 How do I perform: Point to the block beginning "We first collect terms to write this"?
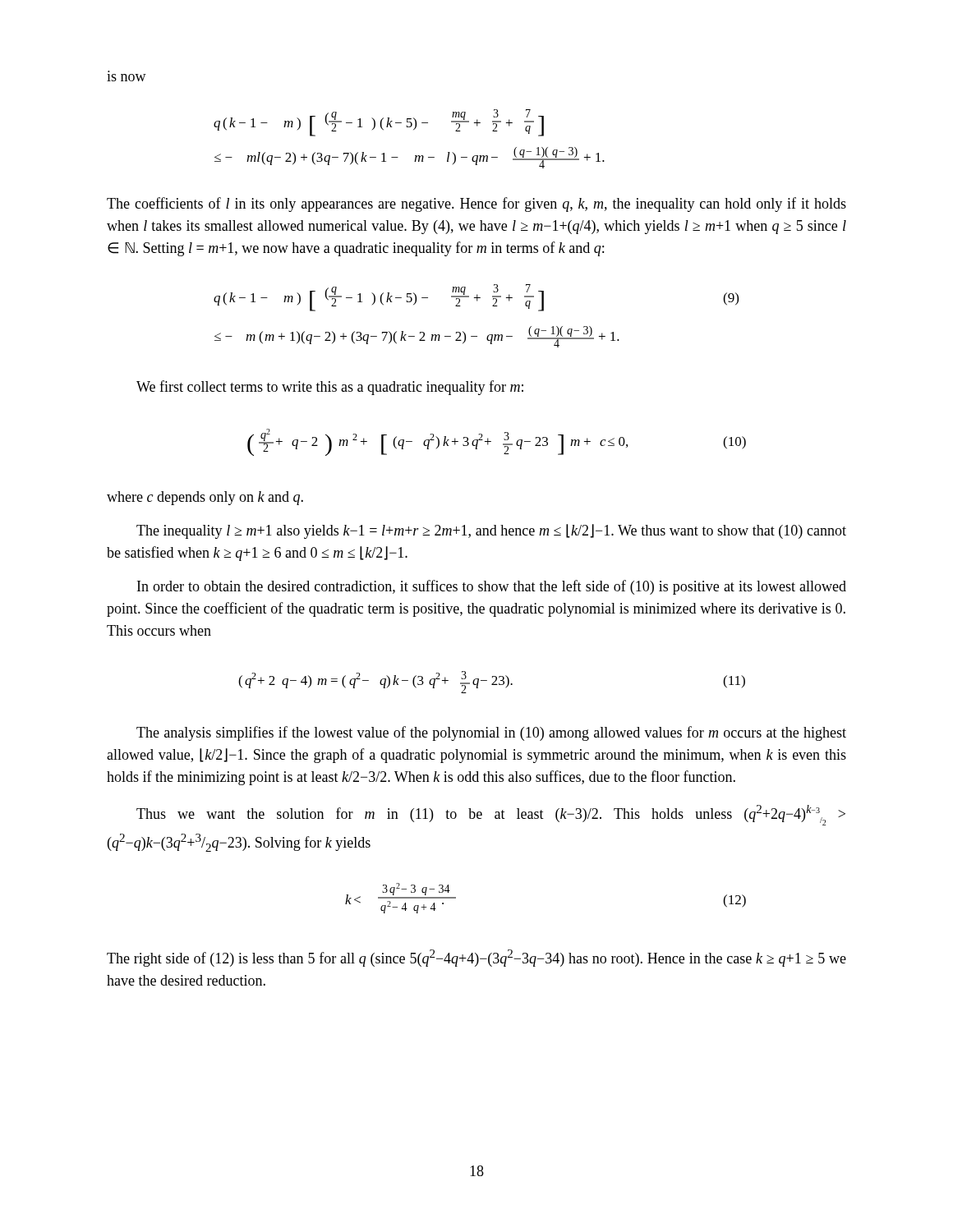click(330, 387)
